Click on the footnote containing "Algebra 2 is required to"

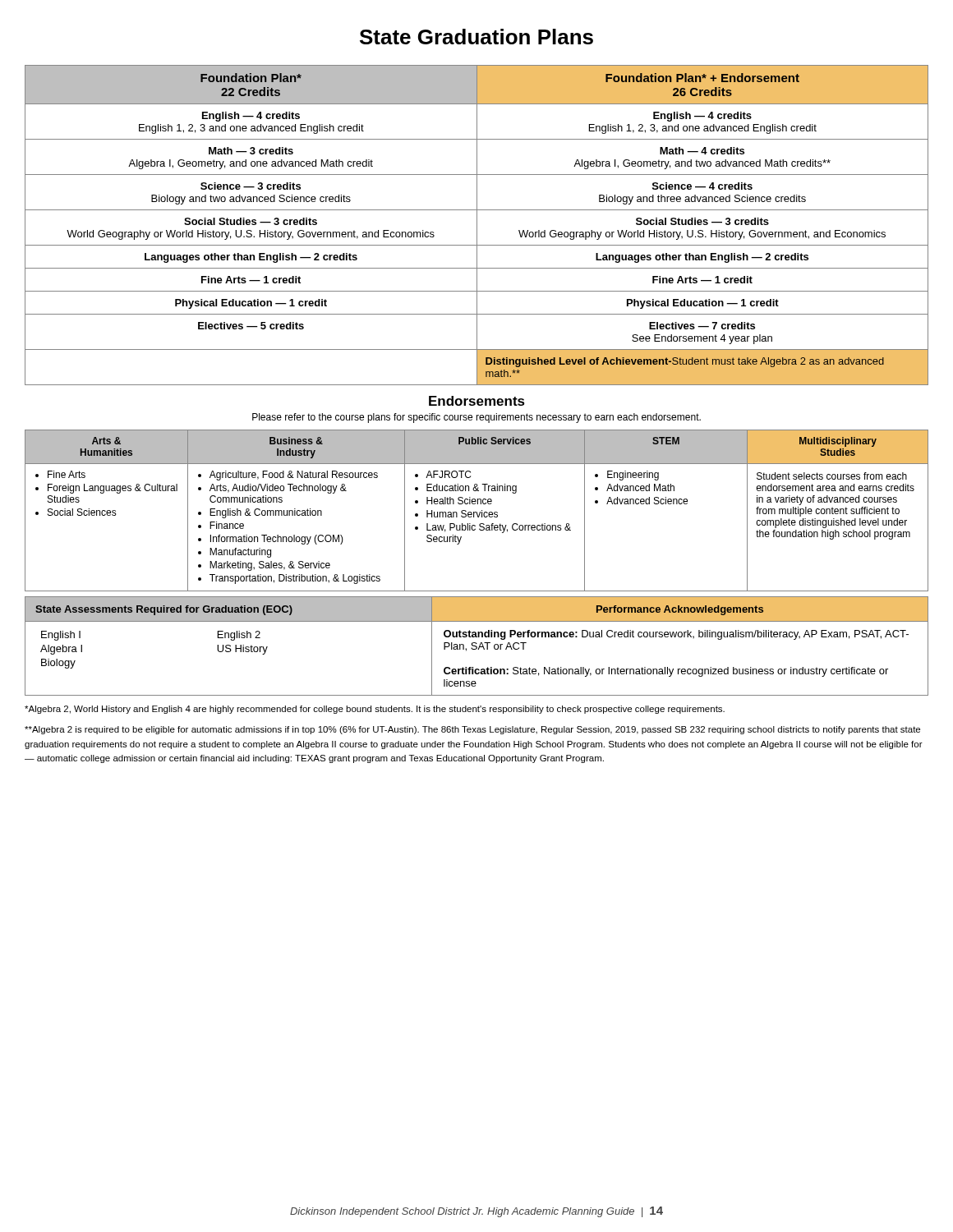(473, 744)
